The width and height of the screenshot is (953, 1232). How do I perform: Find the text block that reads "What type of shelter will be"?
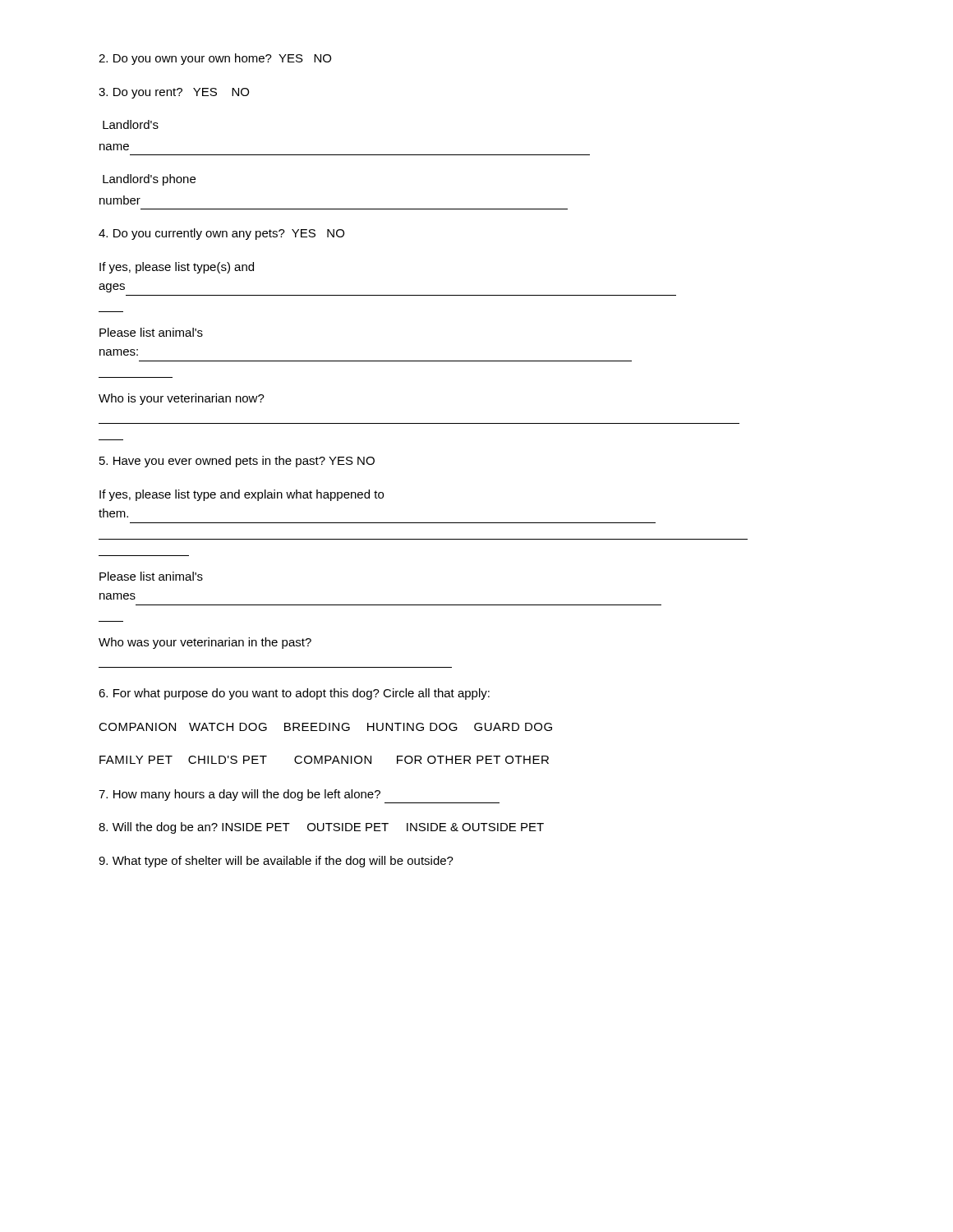[x=276, y=860]
